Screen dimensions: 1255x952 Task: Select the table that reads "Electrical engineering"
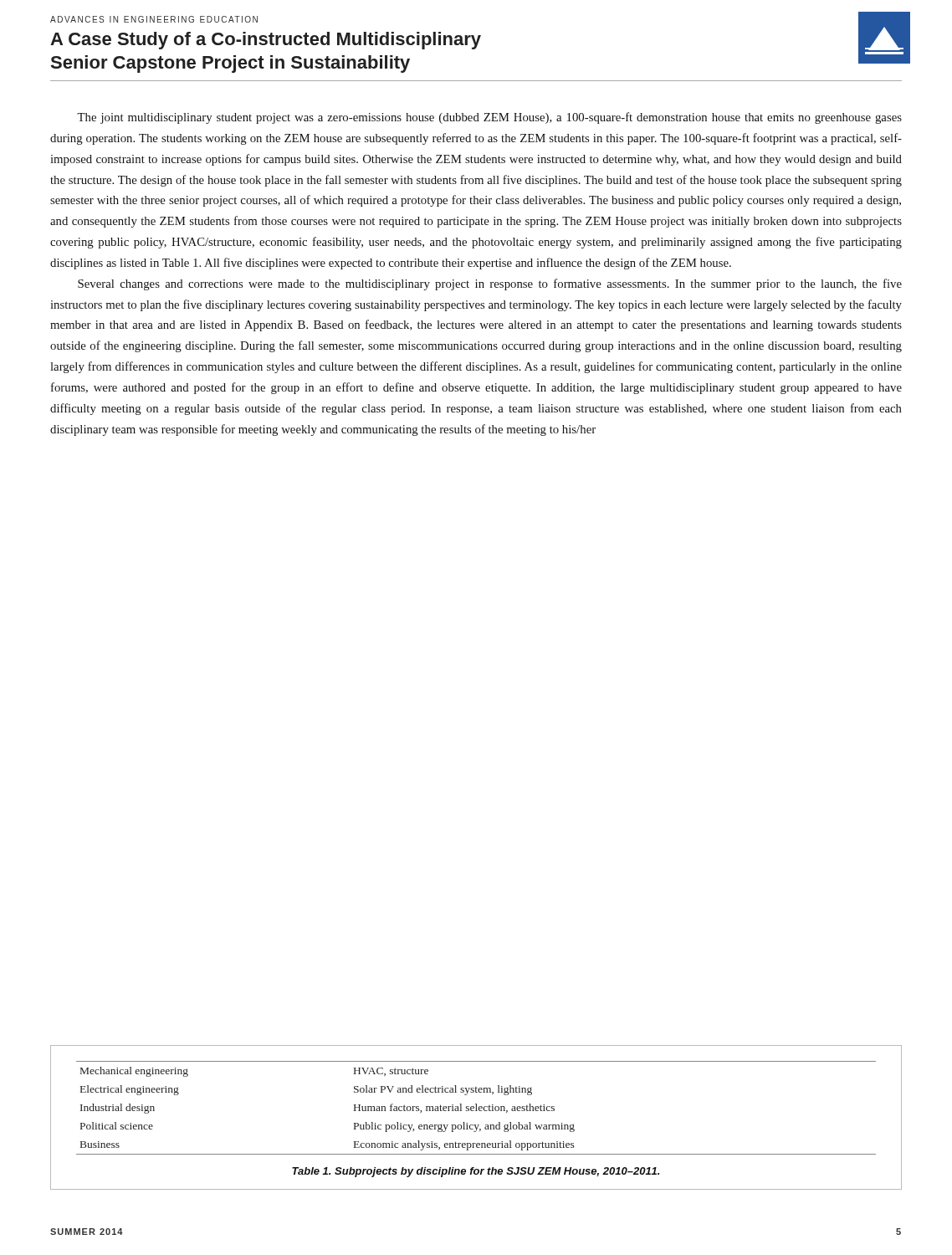point(476,1108)
